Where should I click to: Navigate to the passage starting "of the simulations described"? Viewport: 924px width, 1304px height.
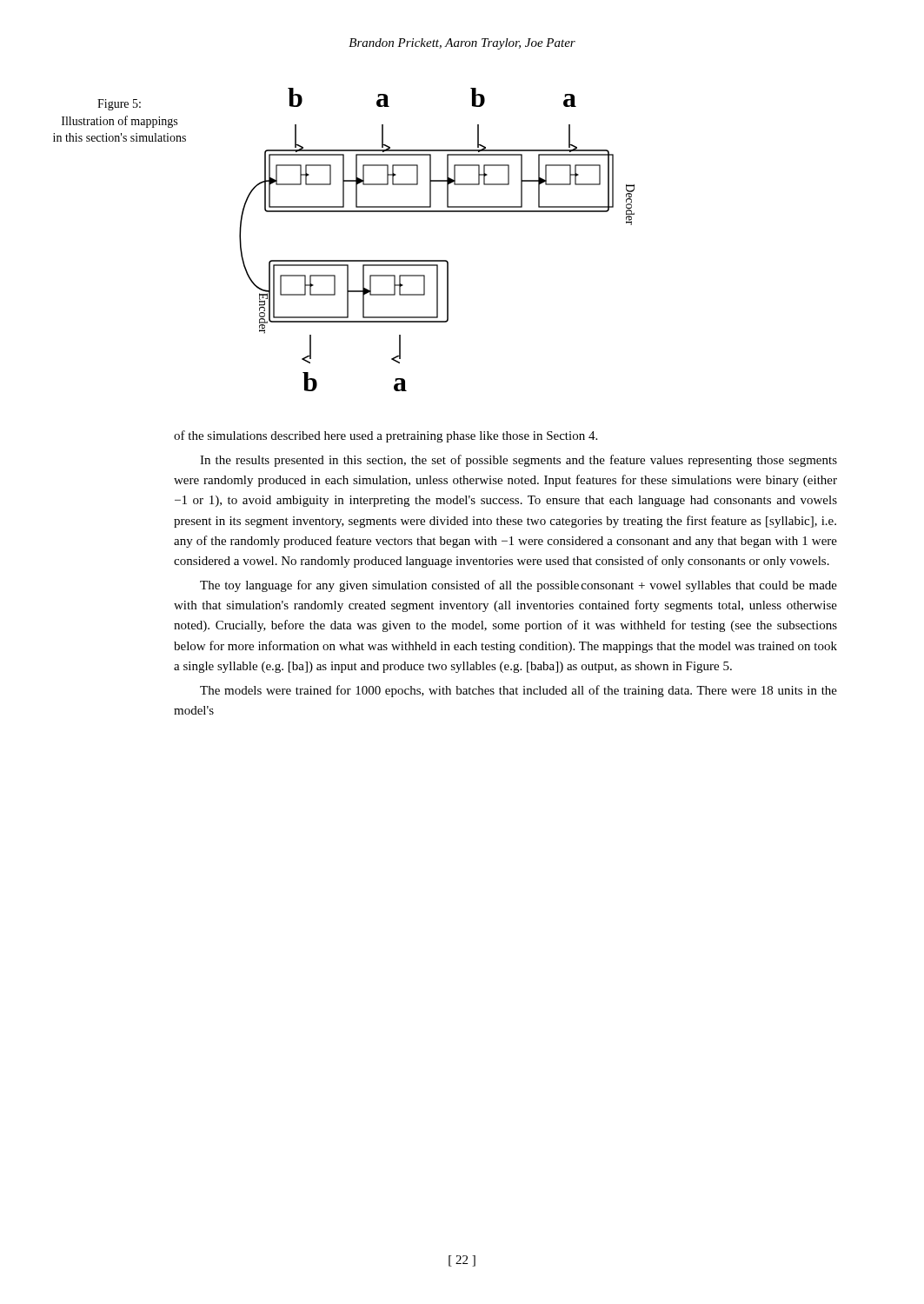click(x=505, y=573)
